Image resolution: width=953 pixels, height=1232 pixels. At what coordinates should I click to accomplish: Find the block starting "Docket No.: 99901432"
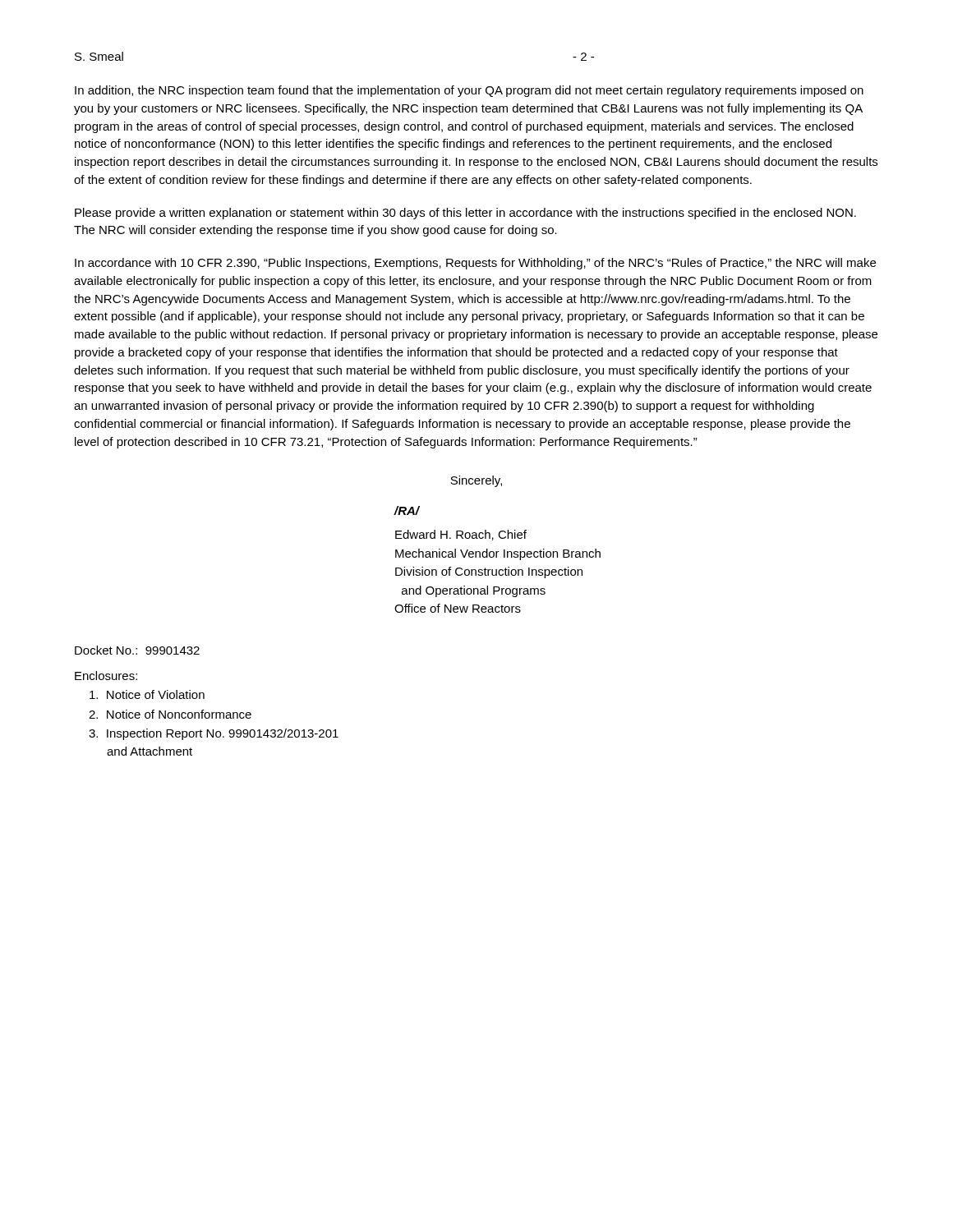click(x=137, y=650)
